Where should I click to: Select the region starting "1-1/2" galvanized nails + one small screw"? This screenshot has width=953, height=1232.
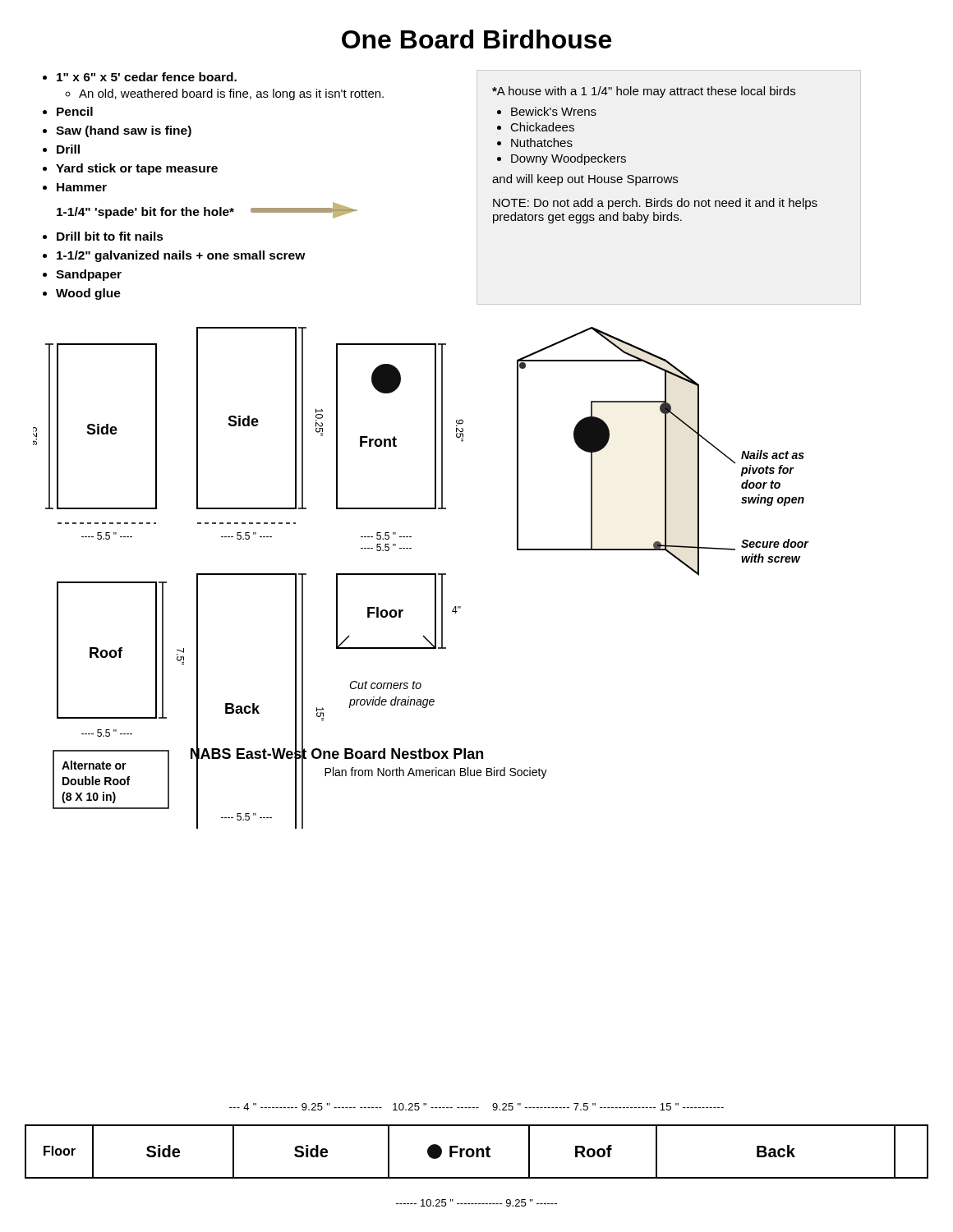click(x=180, y=255)
